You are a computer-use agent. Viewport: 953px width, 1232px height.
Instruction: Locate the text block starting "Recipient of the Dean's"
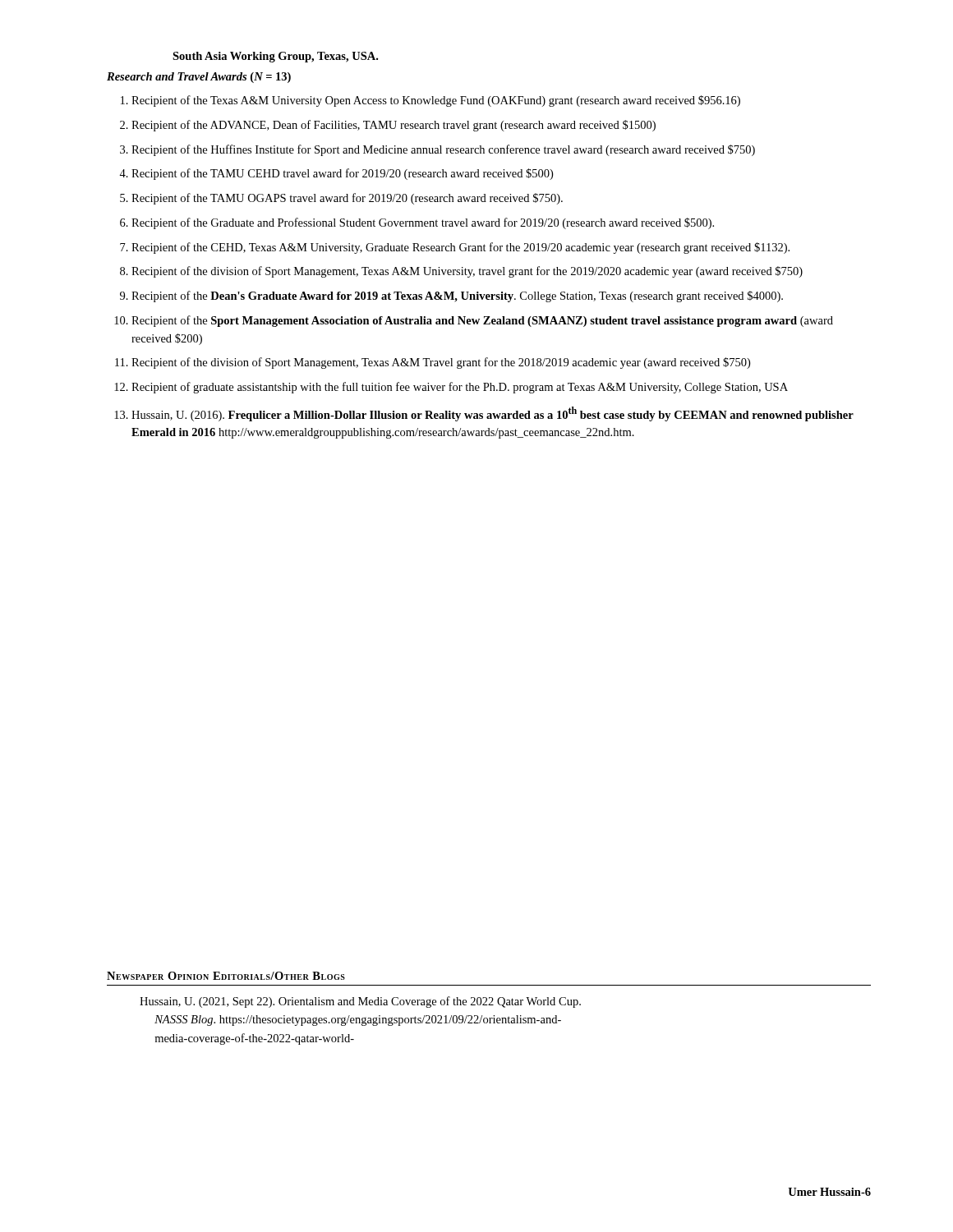click(489, 296)
